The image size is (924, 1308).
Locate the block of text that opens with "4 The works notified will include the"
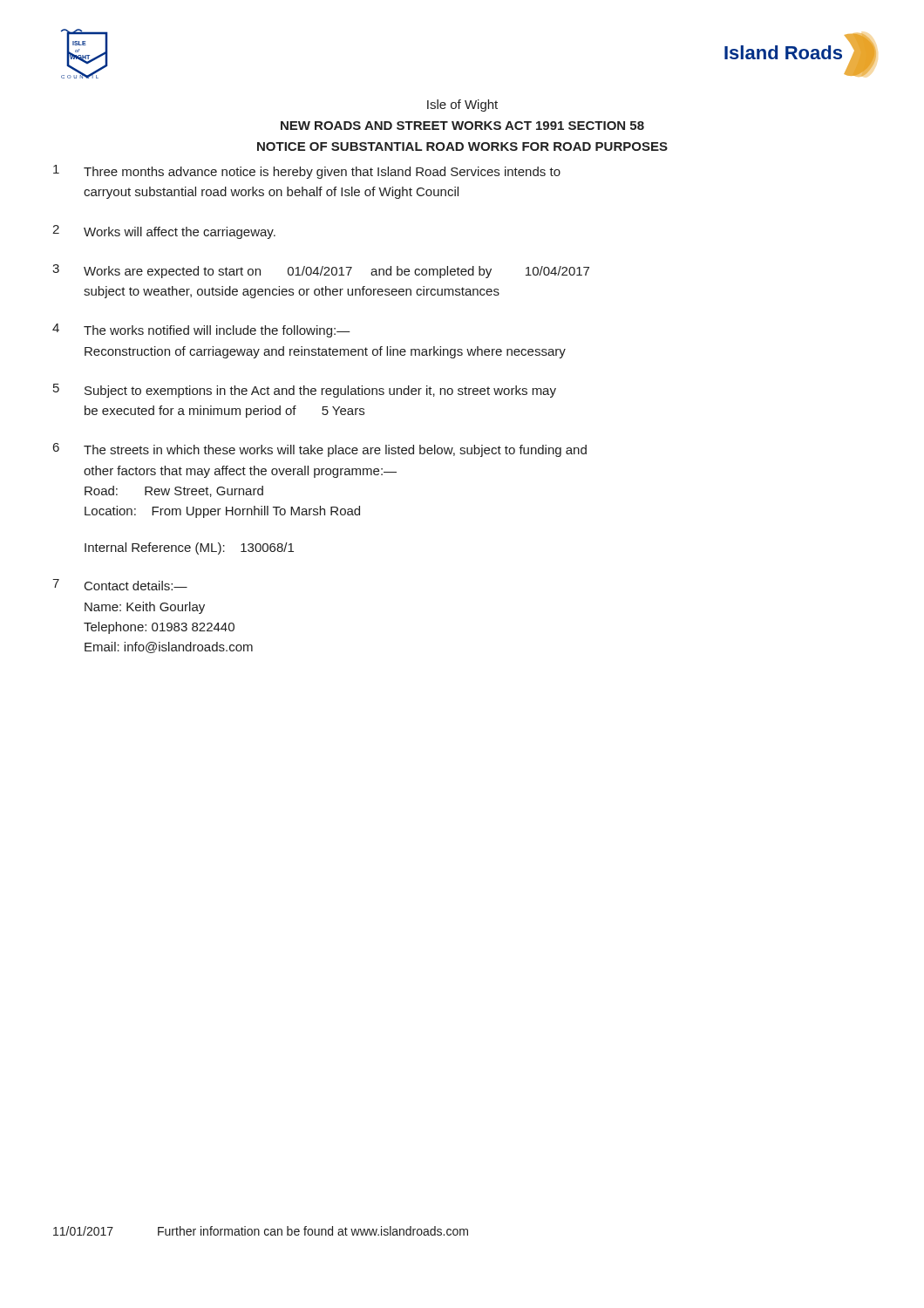point(462,340)
